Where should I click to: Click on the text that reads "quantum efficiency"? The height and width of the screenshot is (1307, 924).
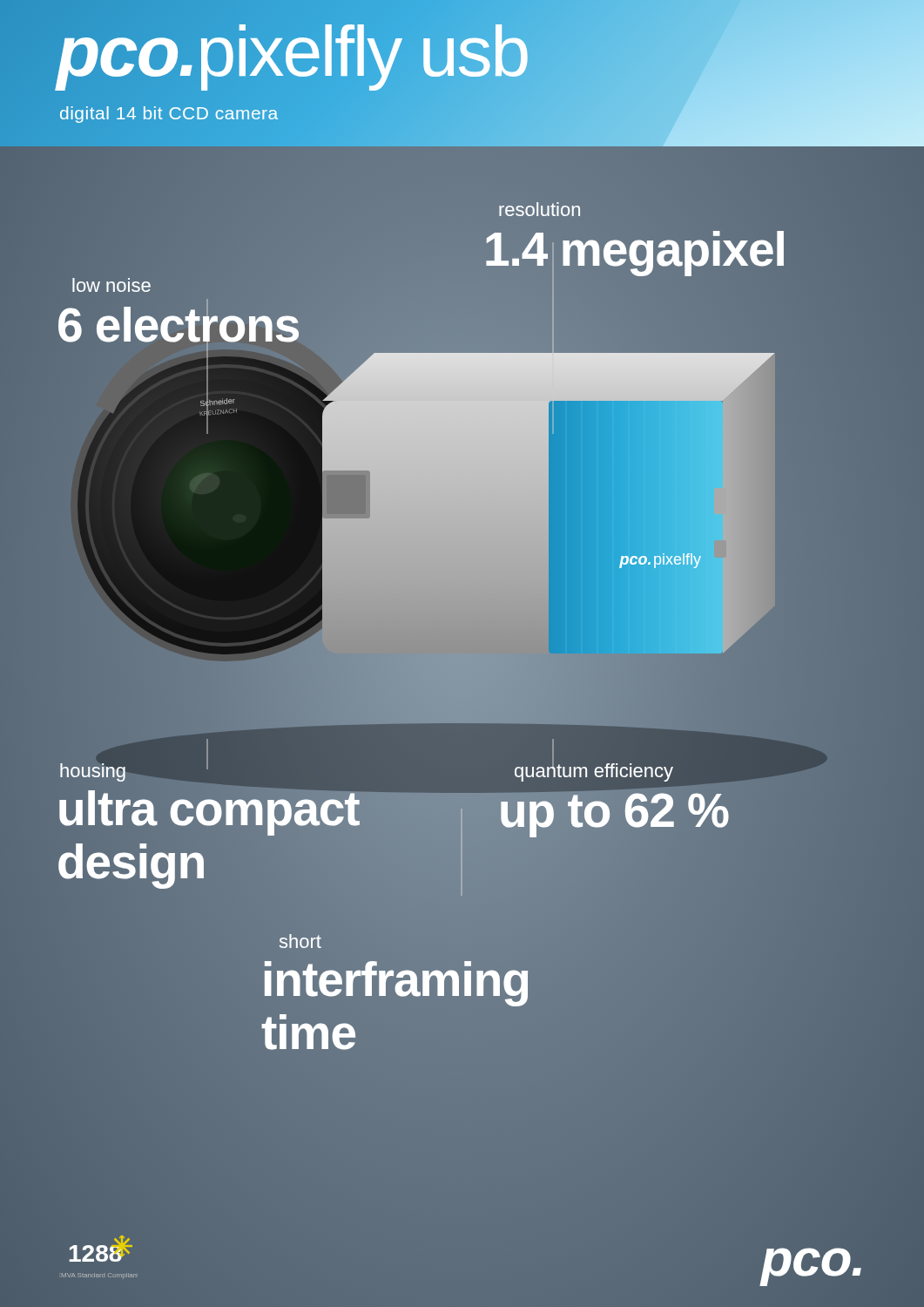click(x=594, y=771)
